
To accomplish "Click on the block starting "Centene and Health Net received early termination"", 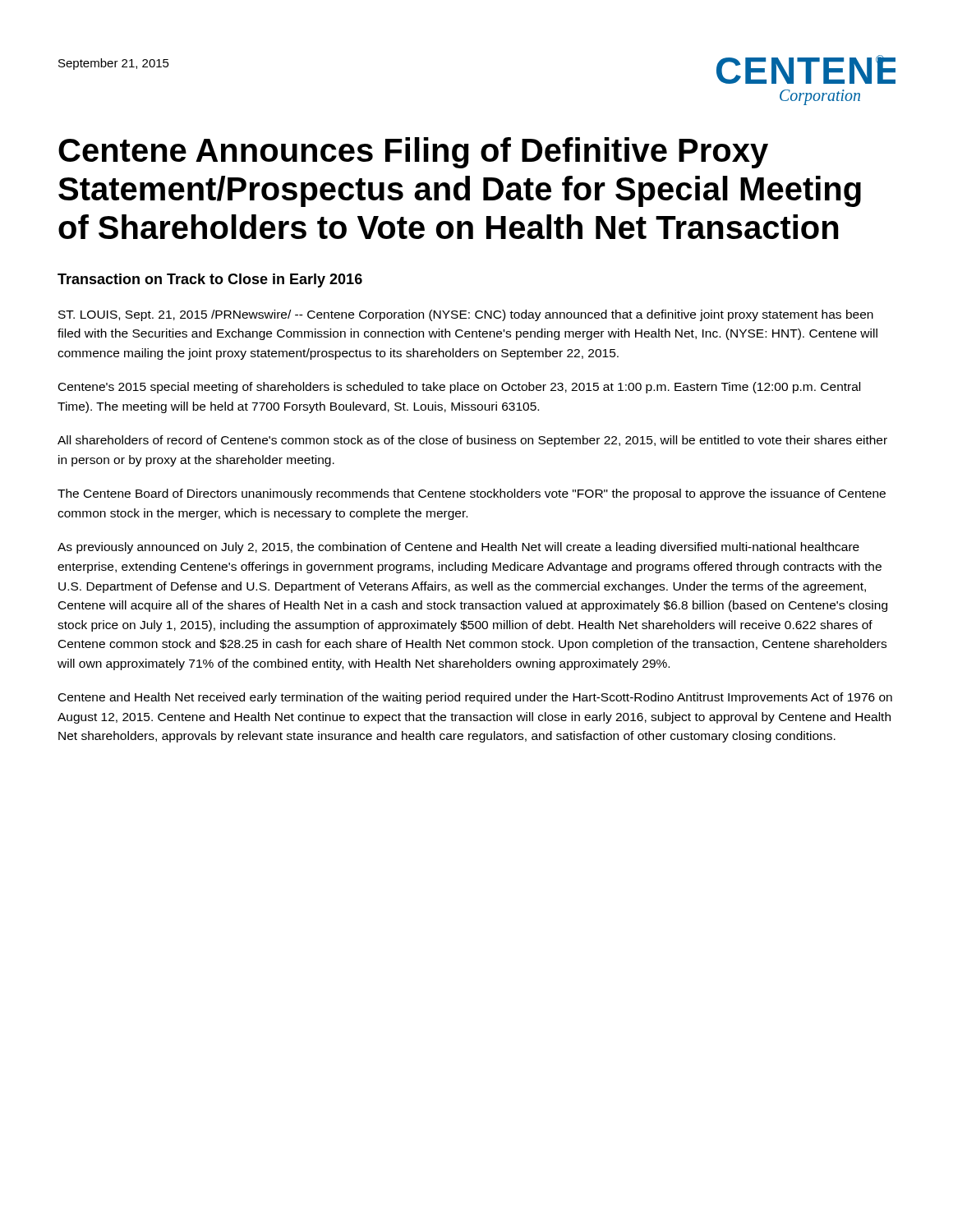I will [x=475, y=716].
